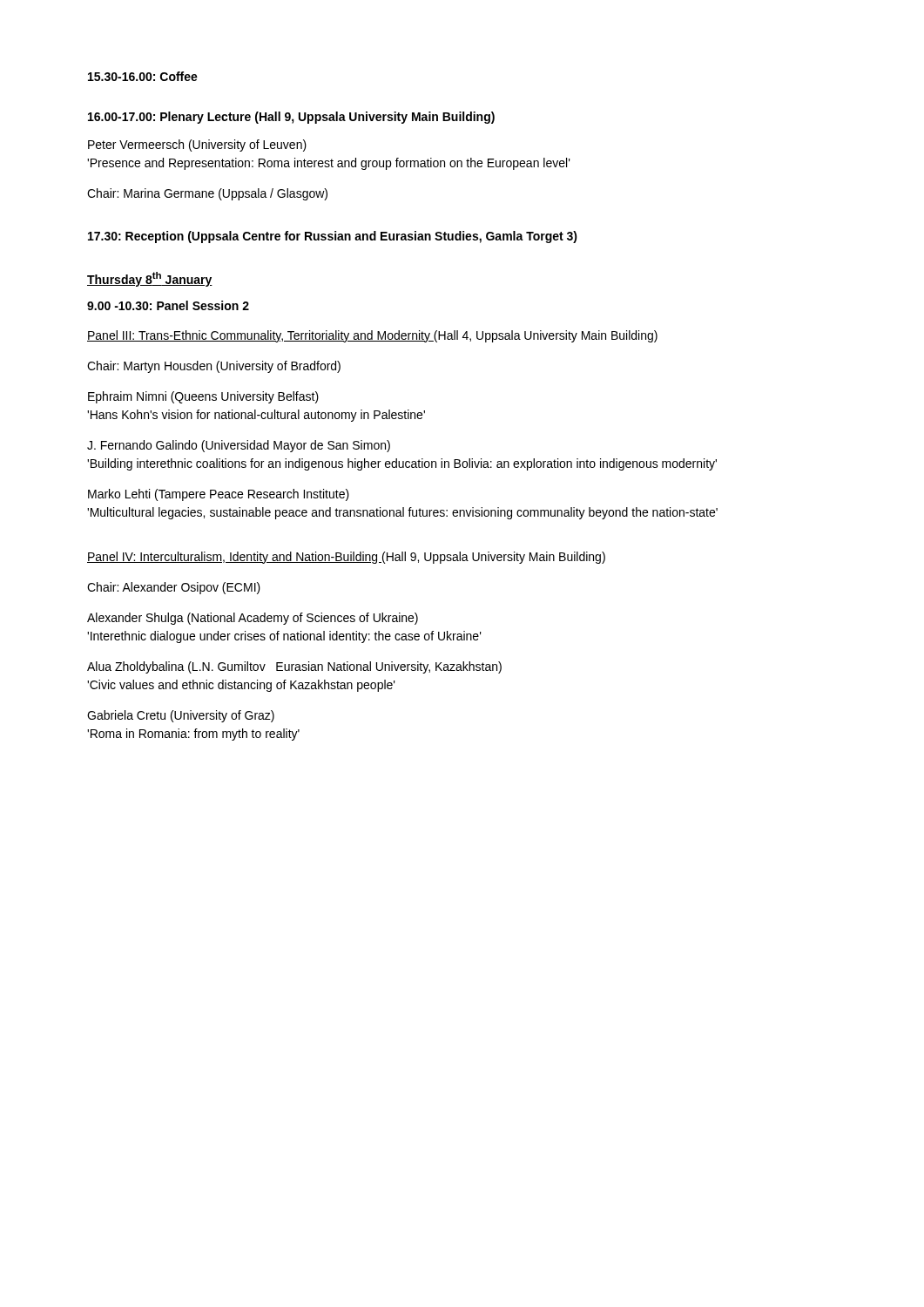Viewport: 924px width, 1307px height.
Task: Where is the passage that starts "Ephraim Nimni (Queens University Belfast) 'Hans"?
Action: (256, 405)
